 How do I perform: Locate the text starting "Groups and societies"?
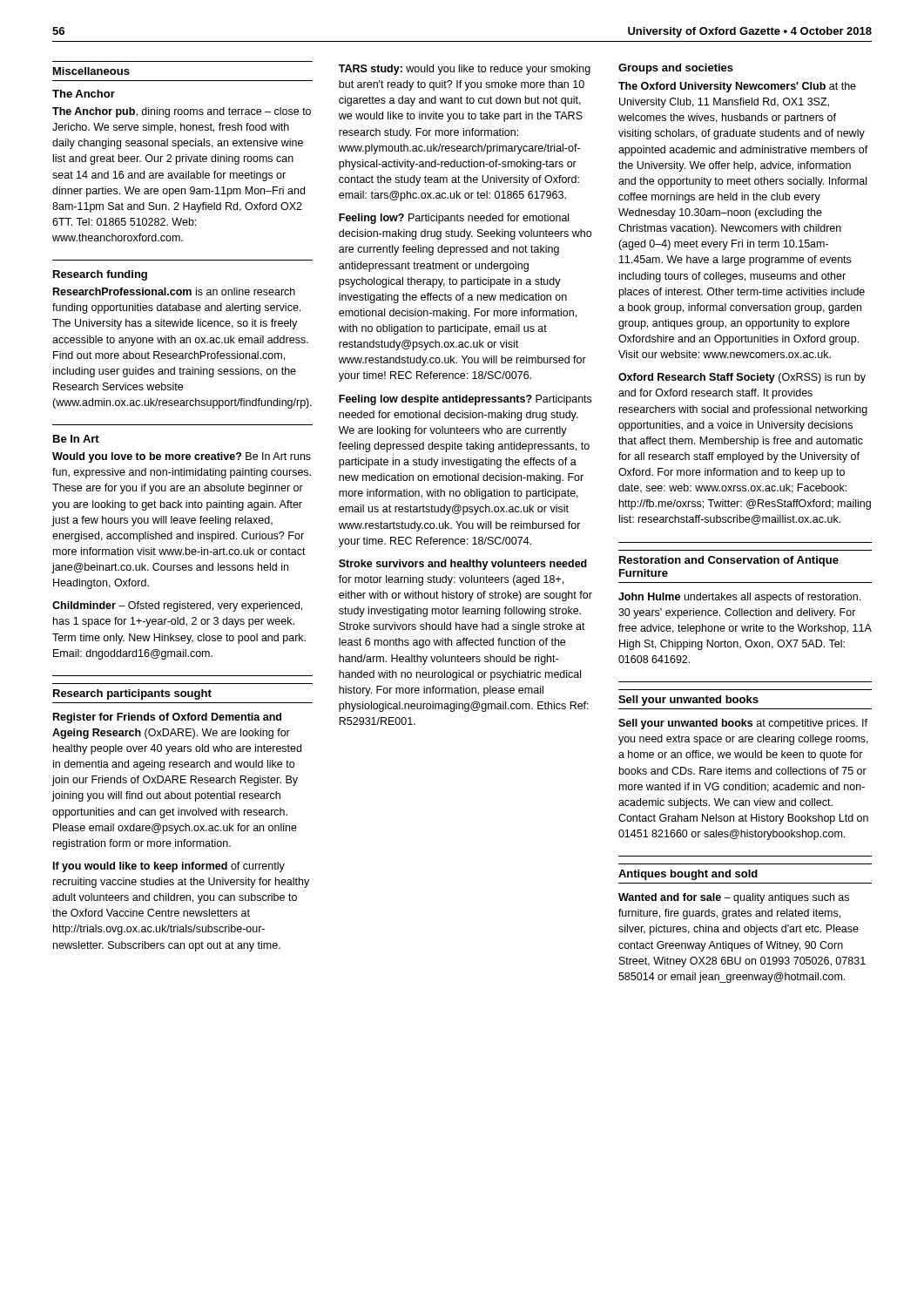[x=676, y=68]
